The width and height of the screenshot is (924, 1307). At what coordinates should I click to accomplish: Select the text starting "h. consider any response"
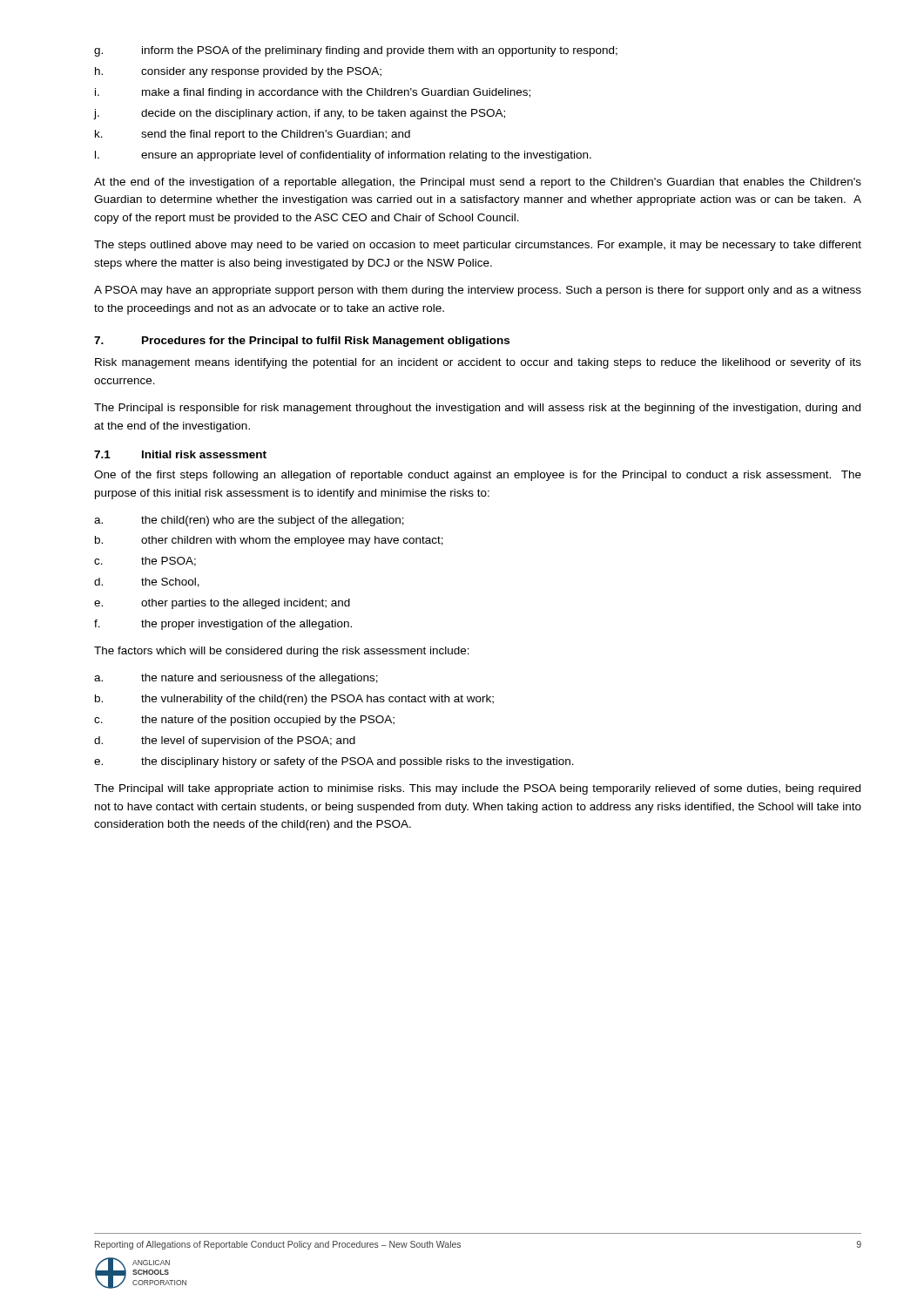pos(238,72)
